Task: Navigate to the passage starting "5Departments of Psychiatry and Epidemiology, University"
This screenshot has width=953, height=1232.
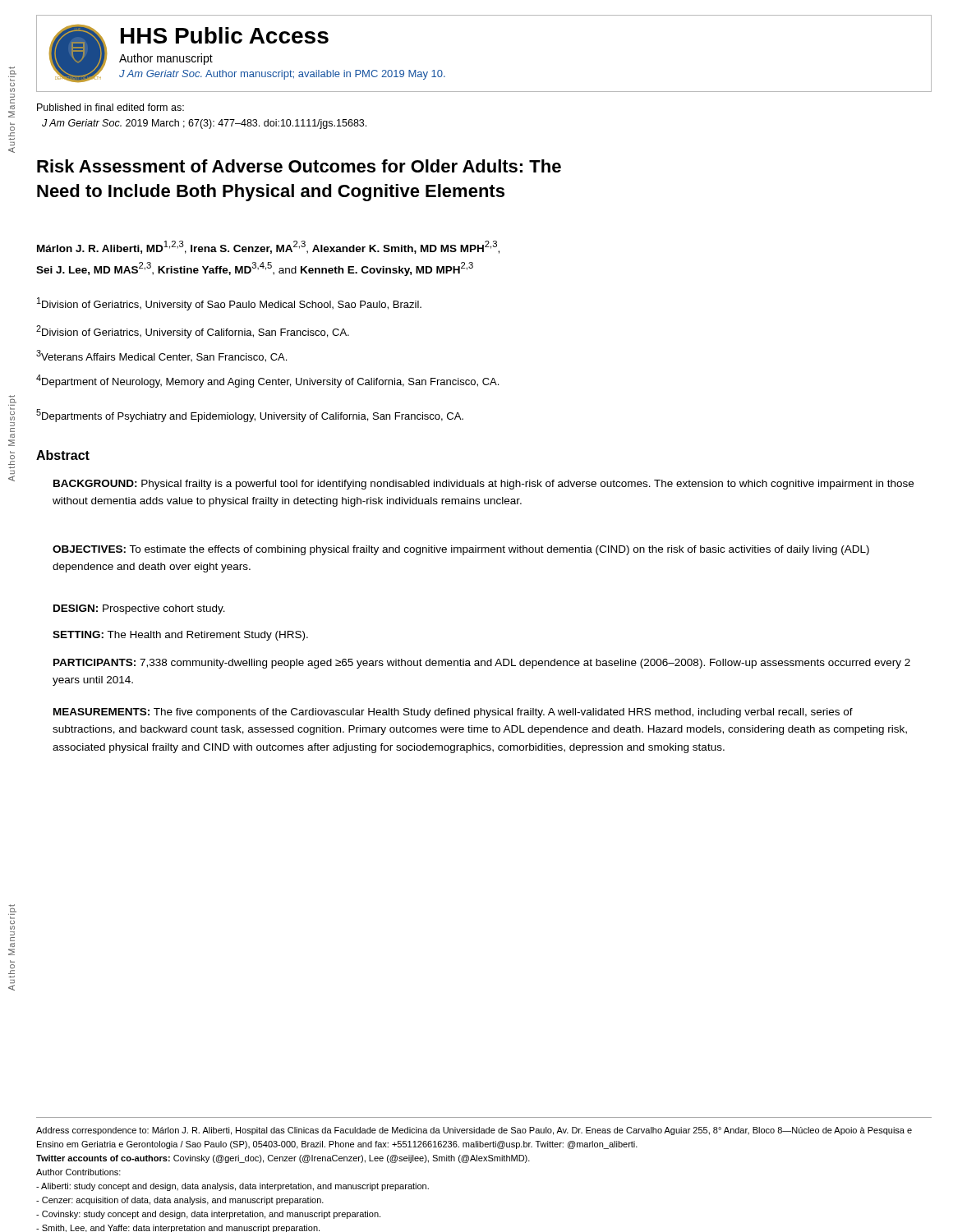Action: [x=250, y=415]
